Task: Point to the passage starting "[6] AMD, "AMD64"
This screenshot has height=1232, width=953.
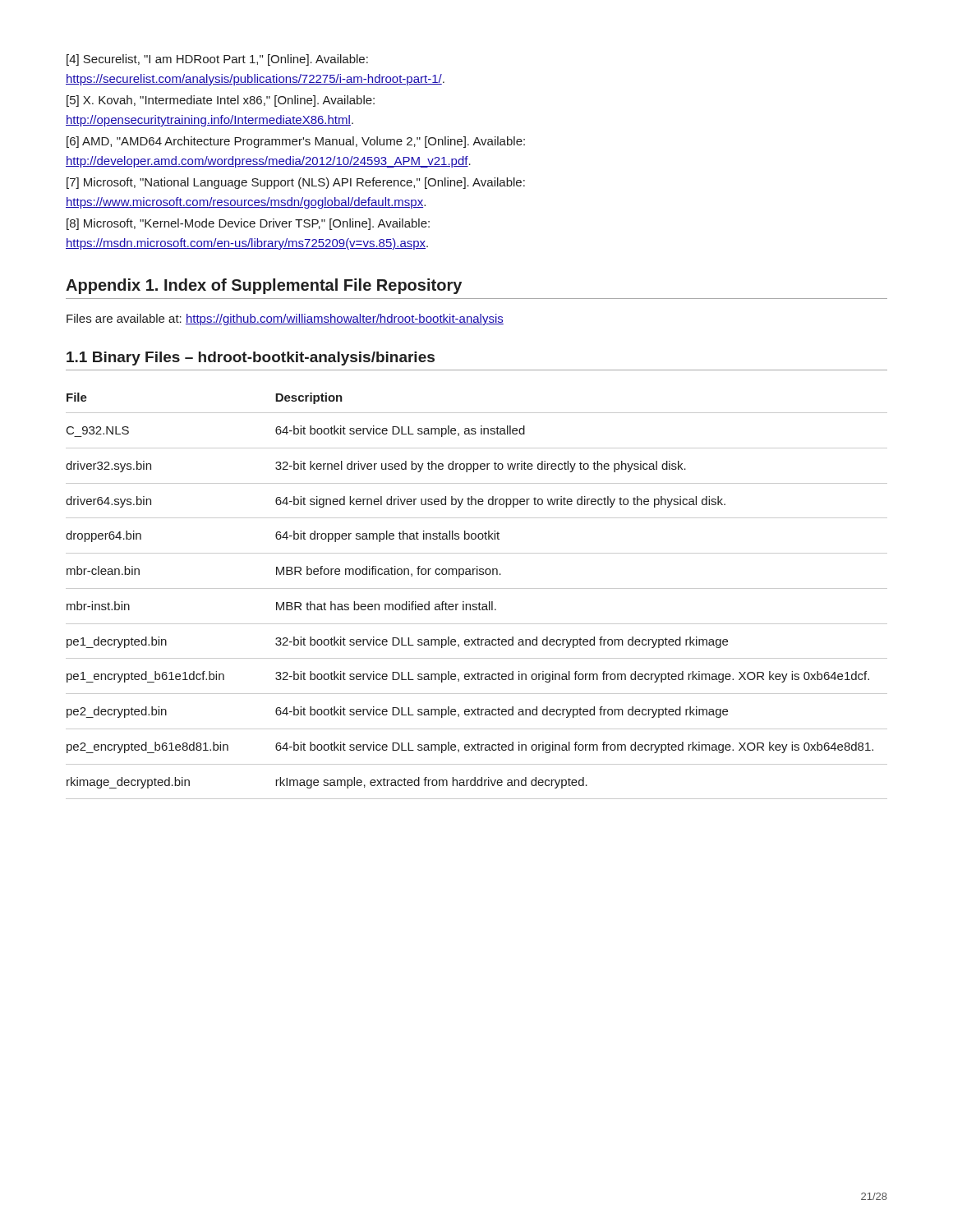Action: pyautogui.click(x=296, y=151)
